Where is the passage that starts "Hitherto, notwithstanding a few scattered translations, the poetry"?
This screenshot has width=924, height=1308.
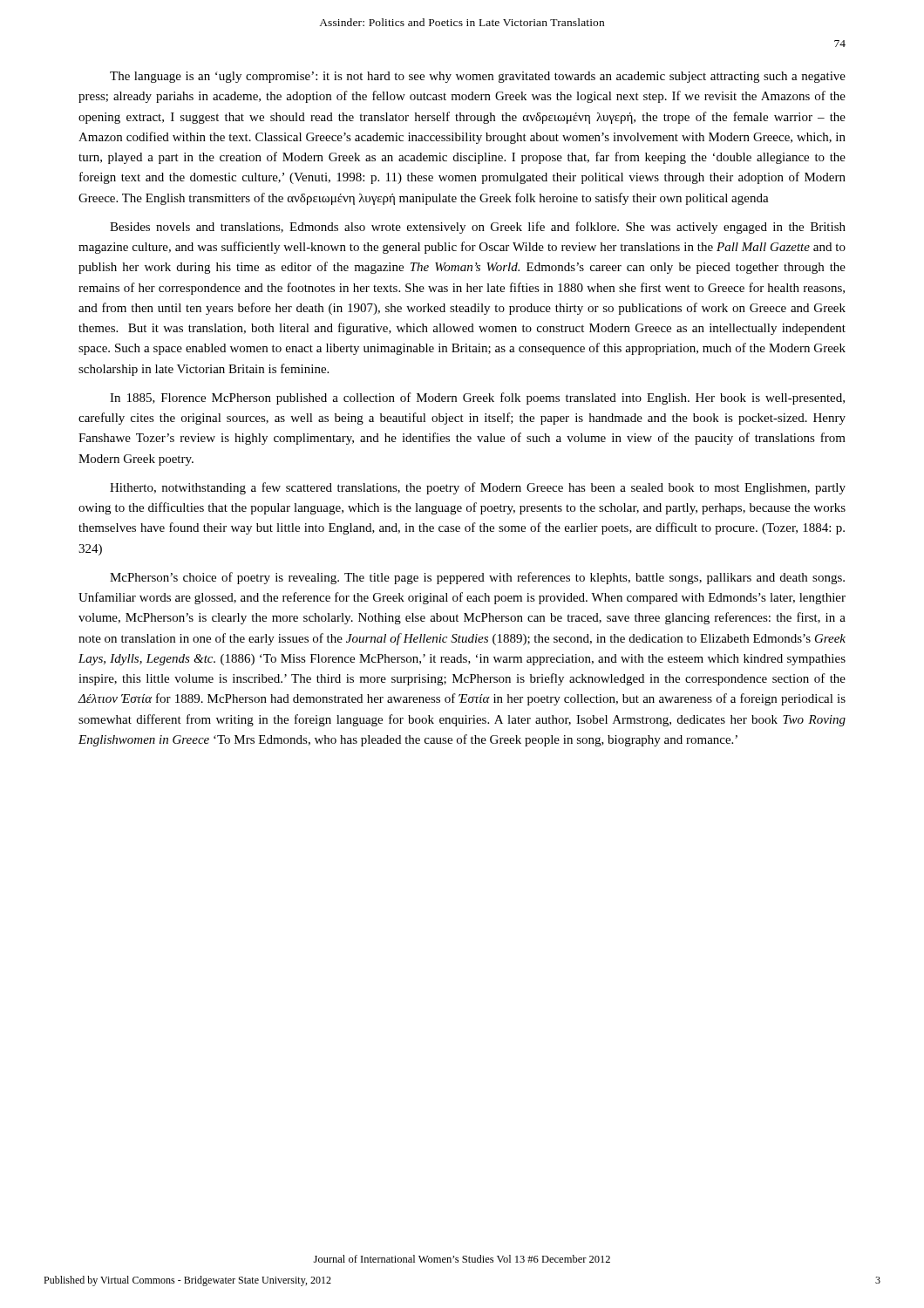[x=462, y=518]
